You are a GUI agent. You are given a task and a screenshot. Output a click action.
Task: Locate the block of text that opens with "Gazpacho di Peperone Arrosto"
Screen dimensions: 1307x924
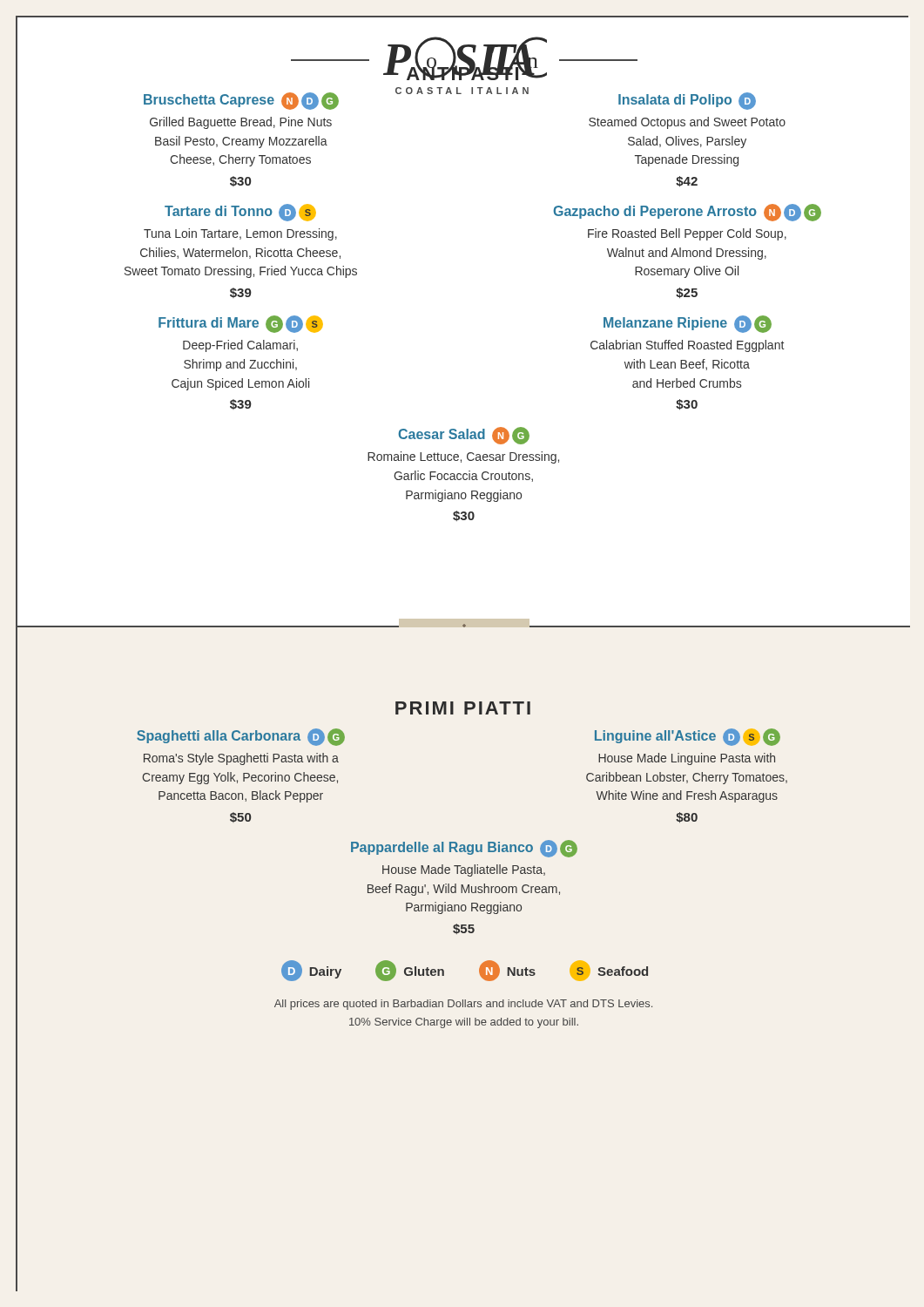point(687,252)
